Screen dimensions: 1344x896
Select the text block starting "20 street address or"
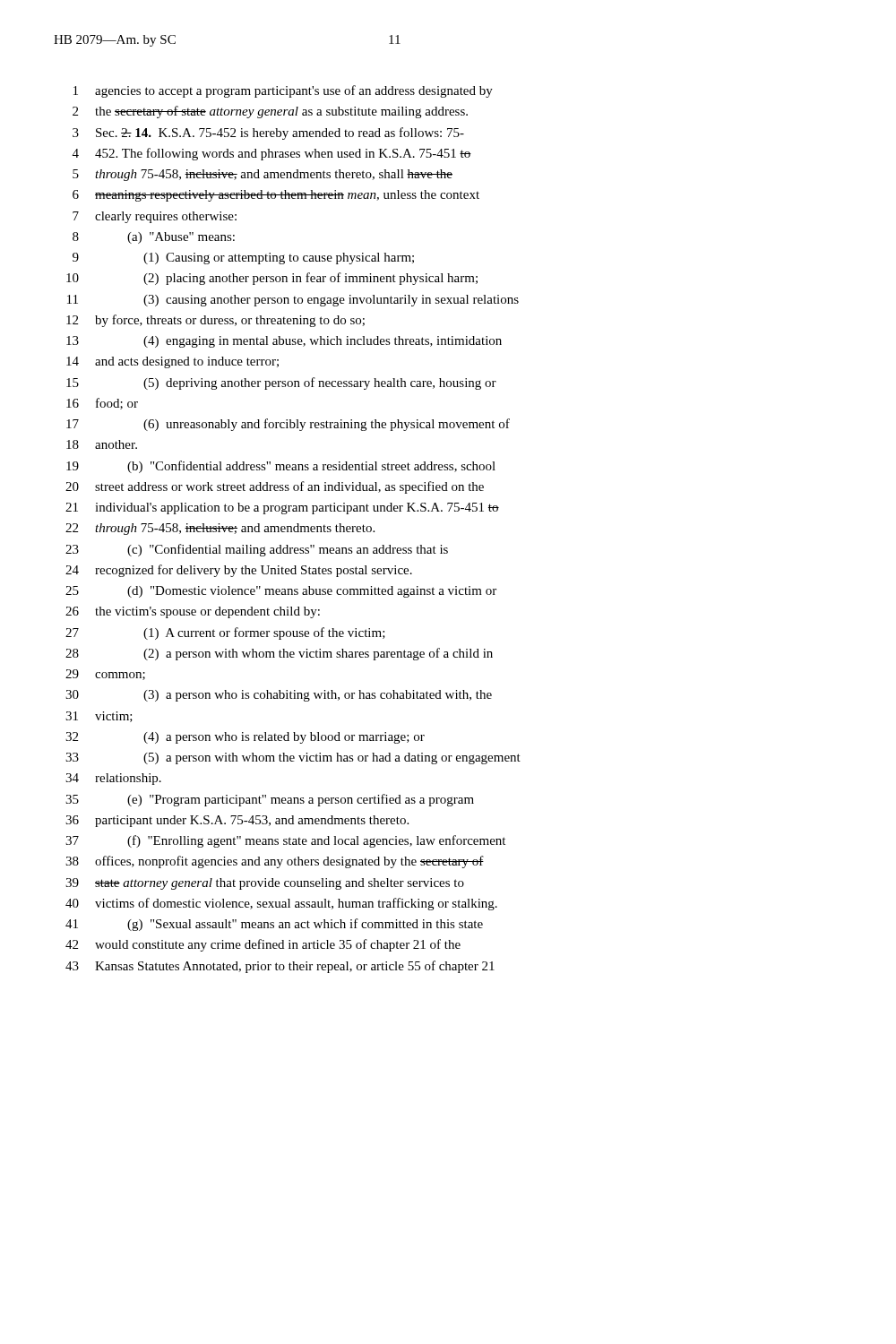[448, 487]
